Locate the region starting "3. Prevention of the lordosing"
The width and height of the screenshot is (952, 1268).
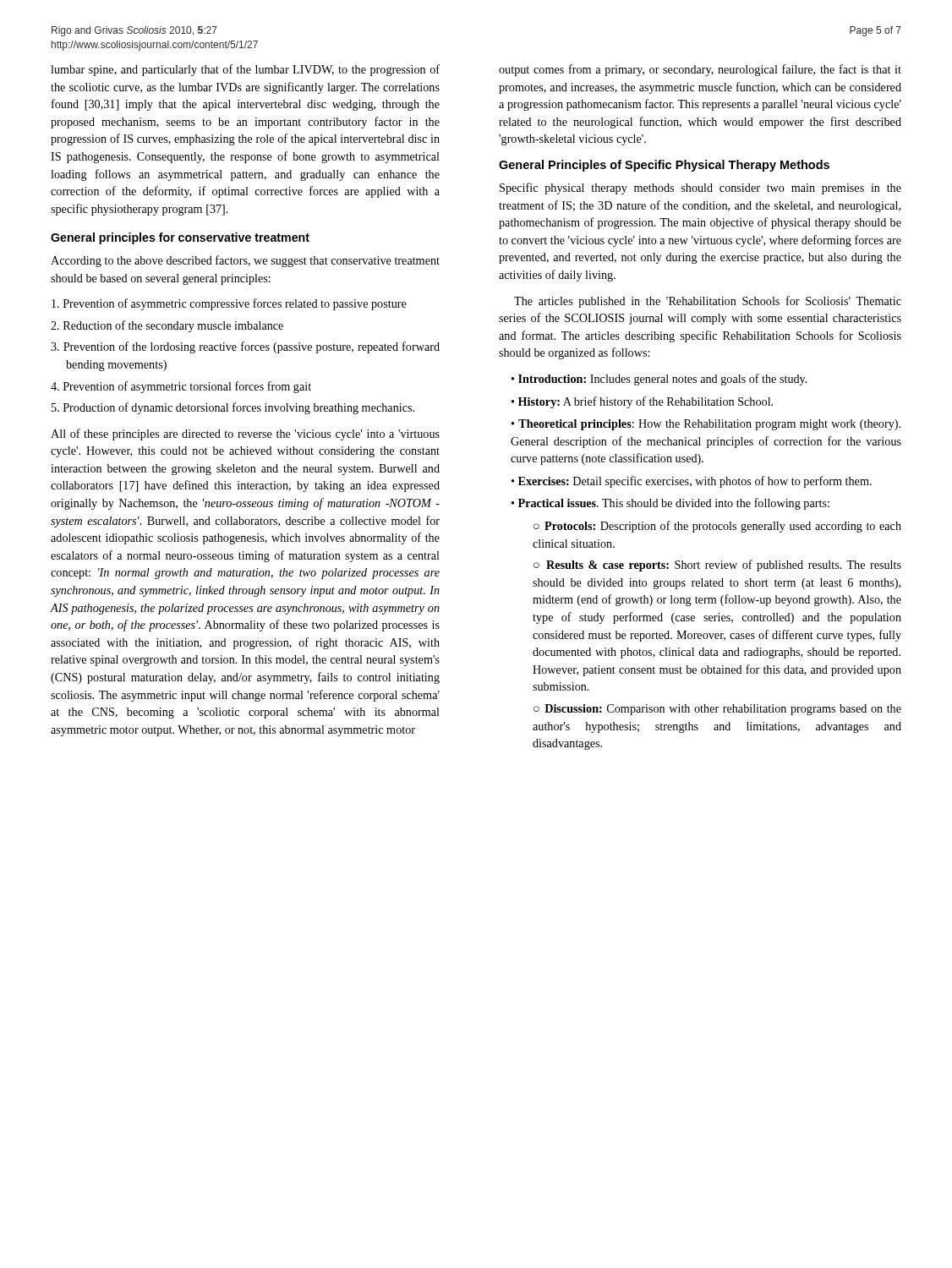coord(245,356)
